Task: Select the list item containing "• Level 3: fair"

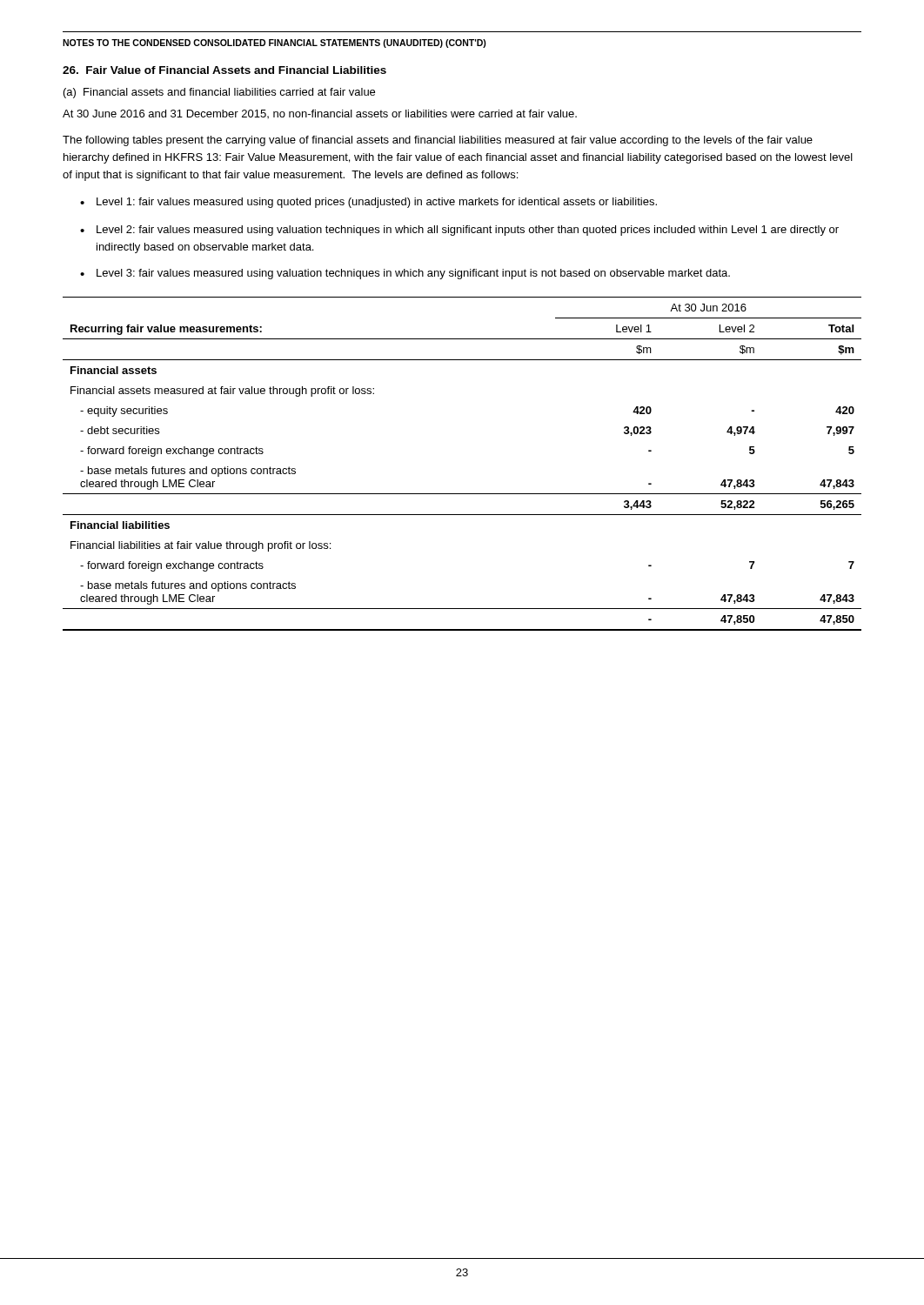Action: pos(462,275)
